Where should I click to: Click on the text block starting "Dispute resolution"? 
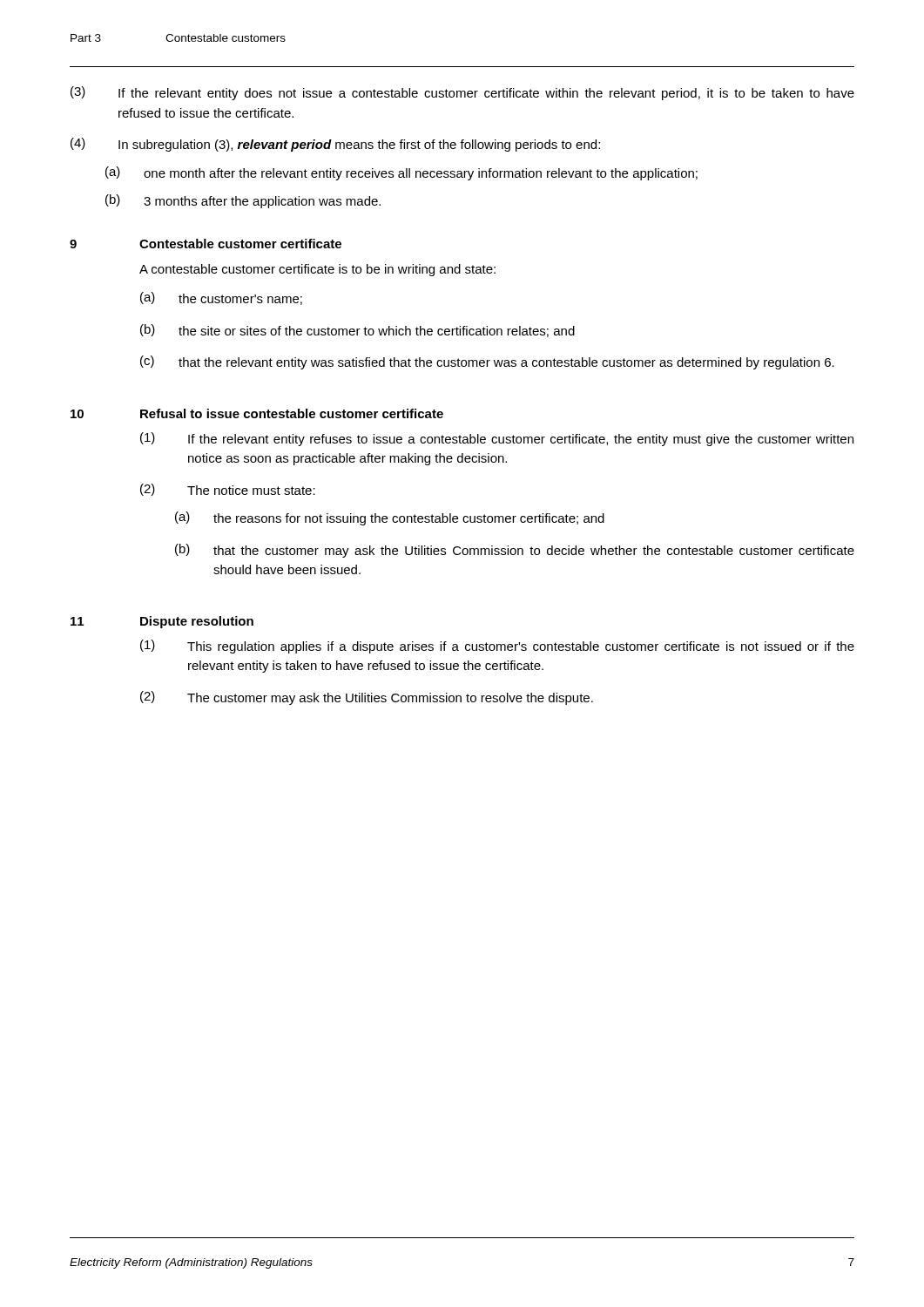pos(197,620)
